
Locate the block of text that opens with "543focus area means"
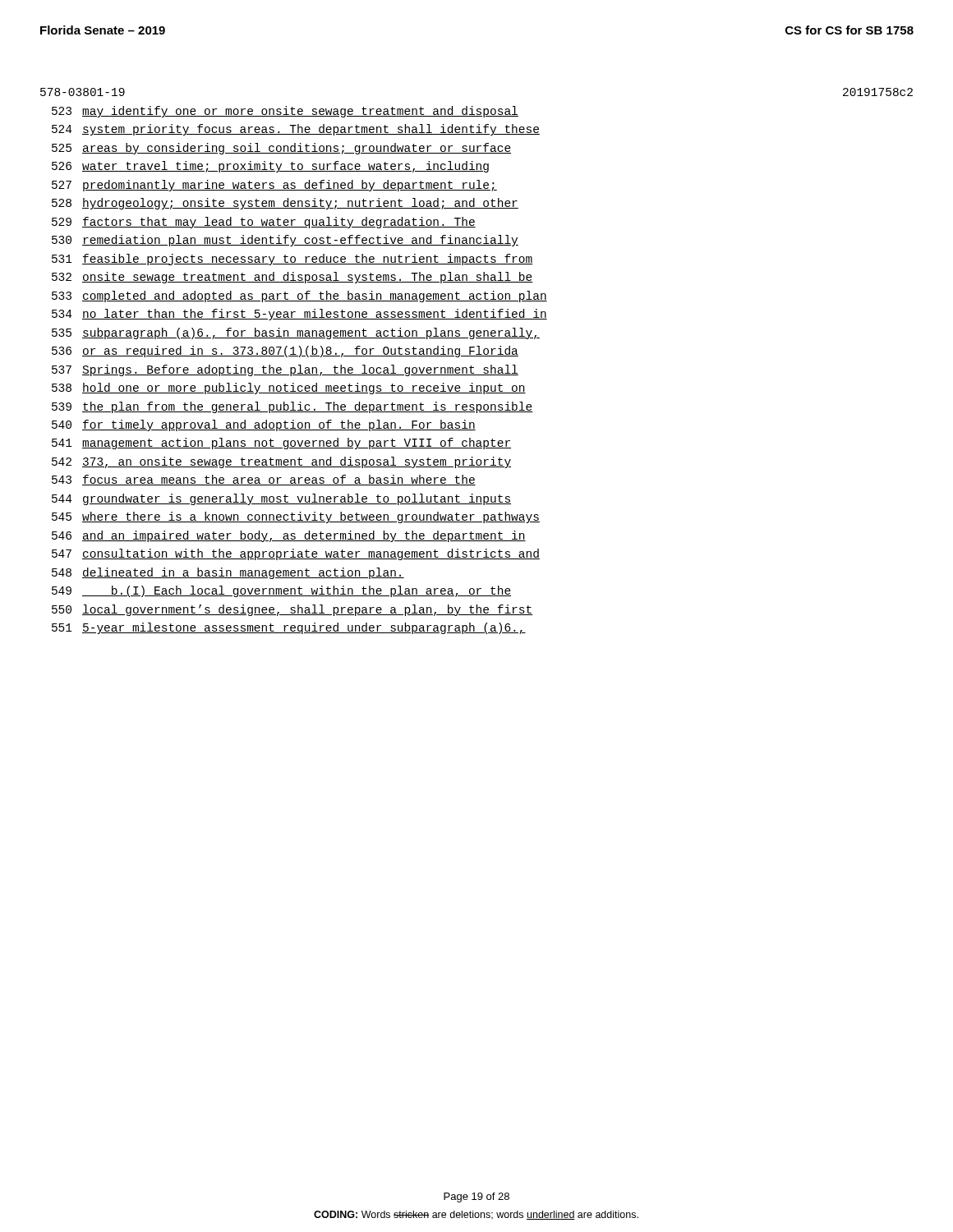click(x=257, y=481)
